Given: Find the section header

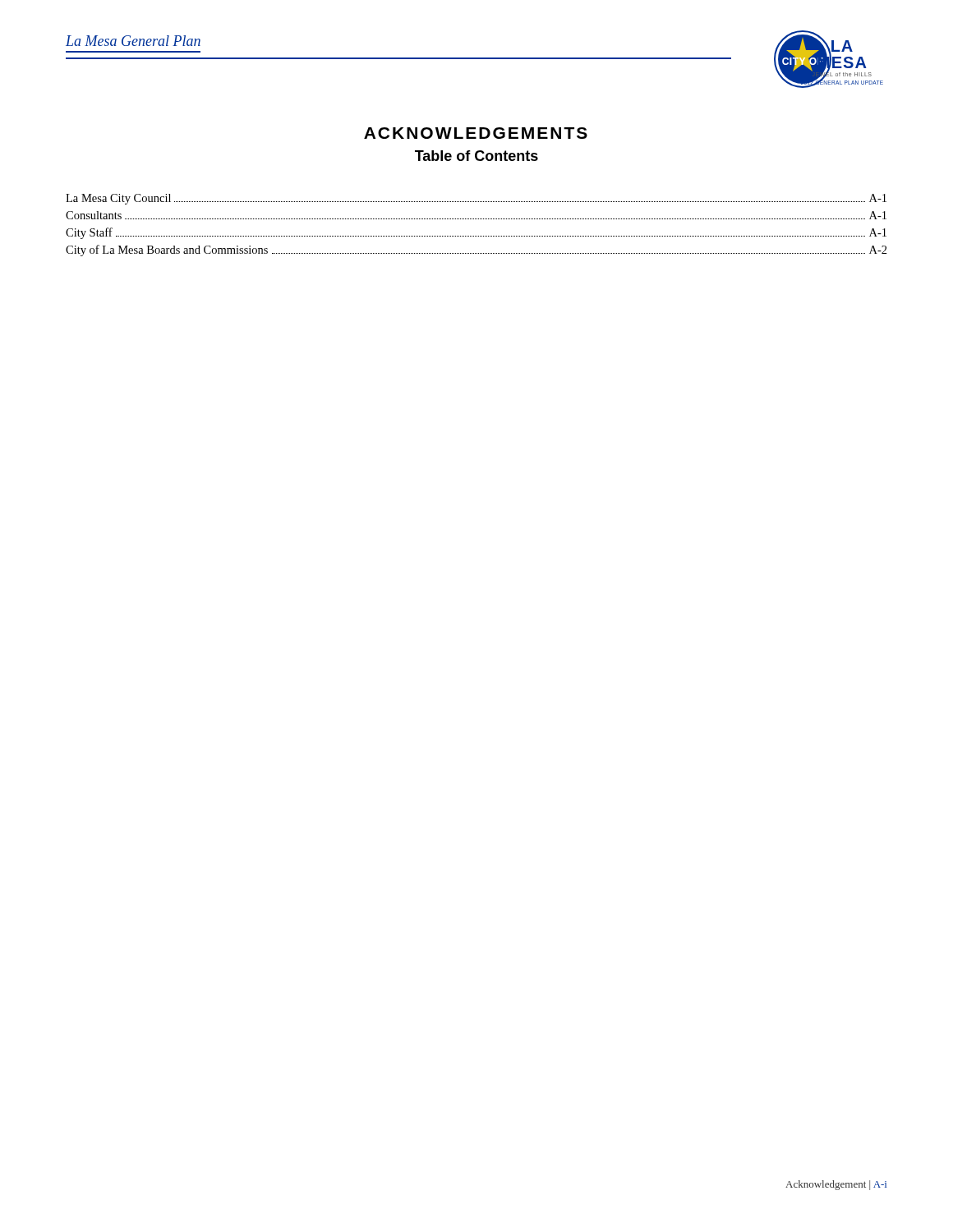Looking at the screenshot, I should (x=476, y=156).
